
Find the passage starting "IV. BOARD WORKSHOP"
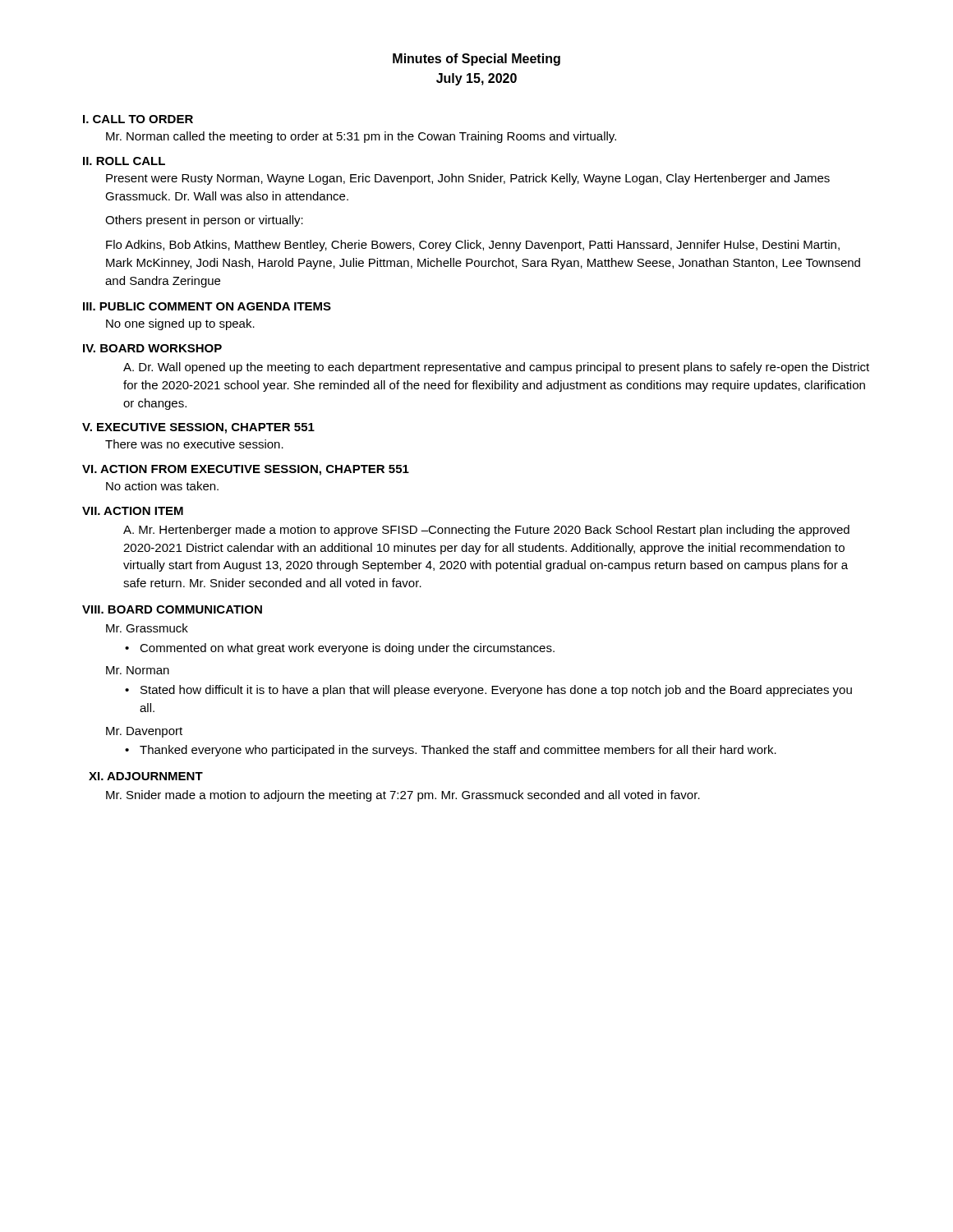pos(152,348)
